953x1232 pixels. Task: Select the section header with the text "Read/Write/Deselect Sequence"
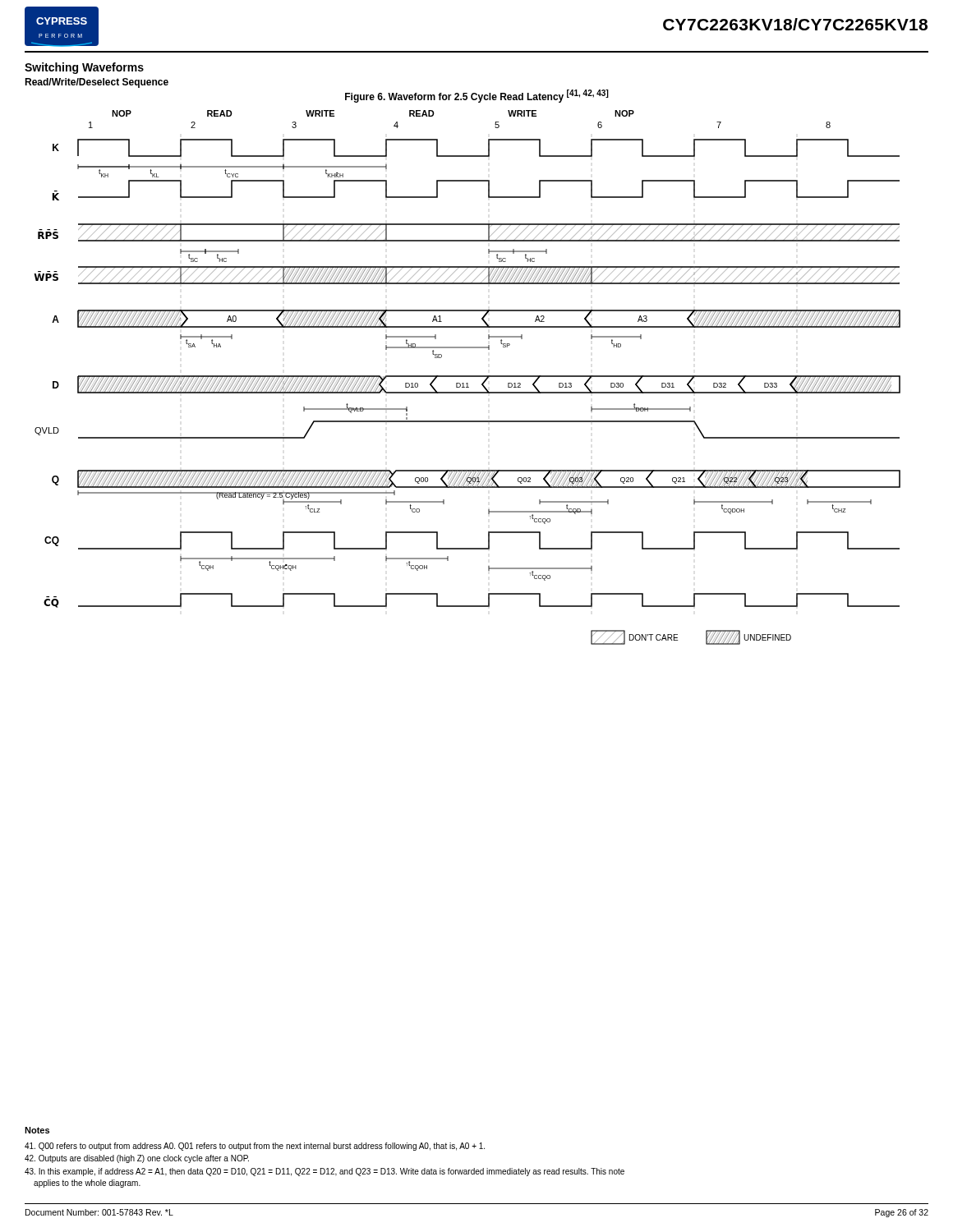pos(97,82)
